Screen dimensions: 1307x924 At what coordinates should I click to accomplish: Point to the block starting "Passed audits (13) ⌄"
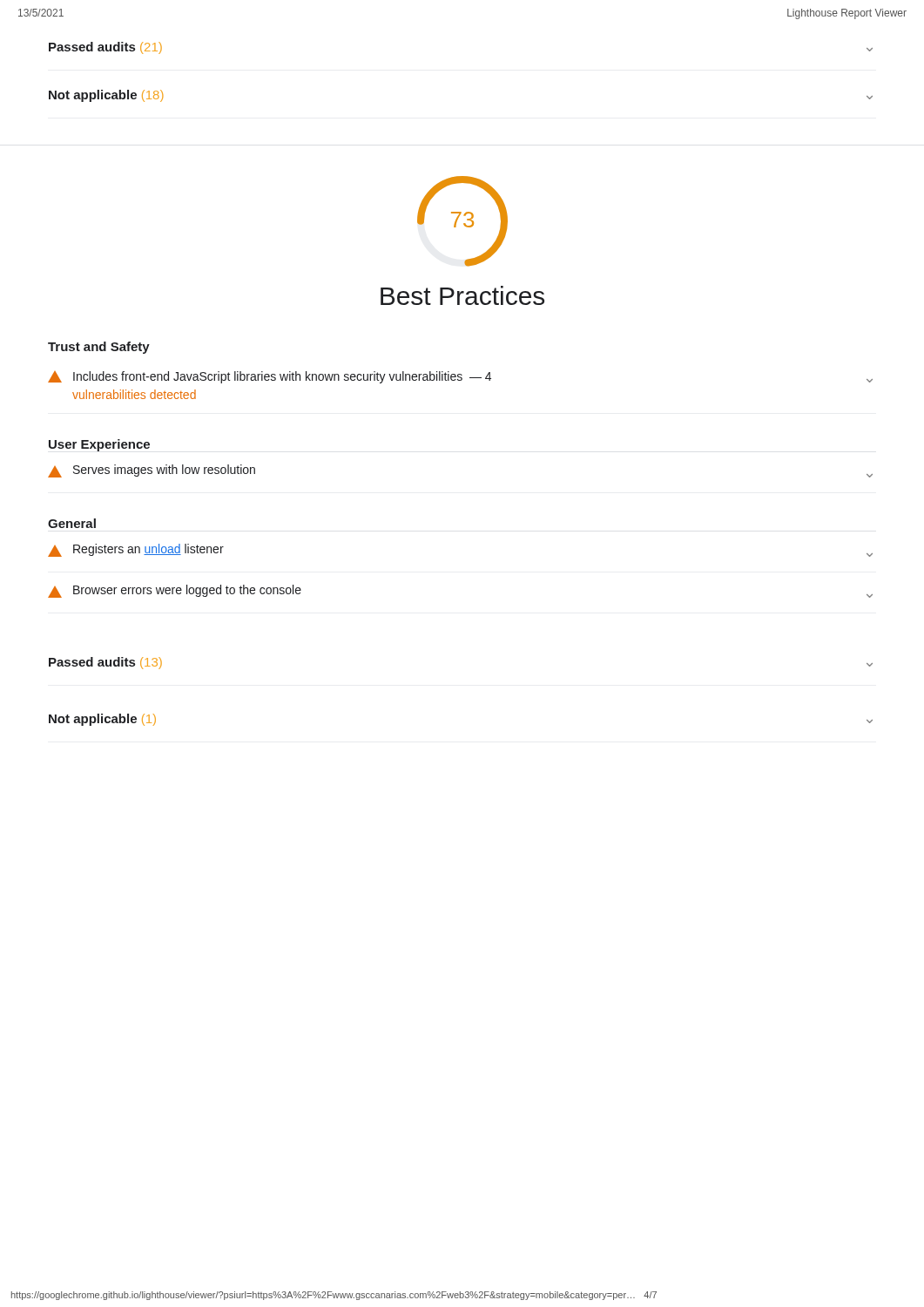click(107, 663)
